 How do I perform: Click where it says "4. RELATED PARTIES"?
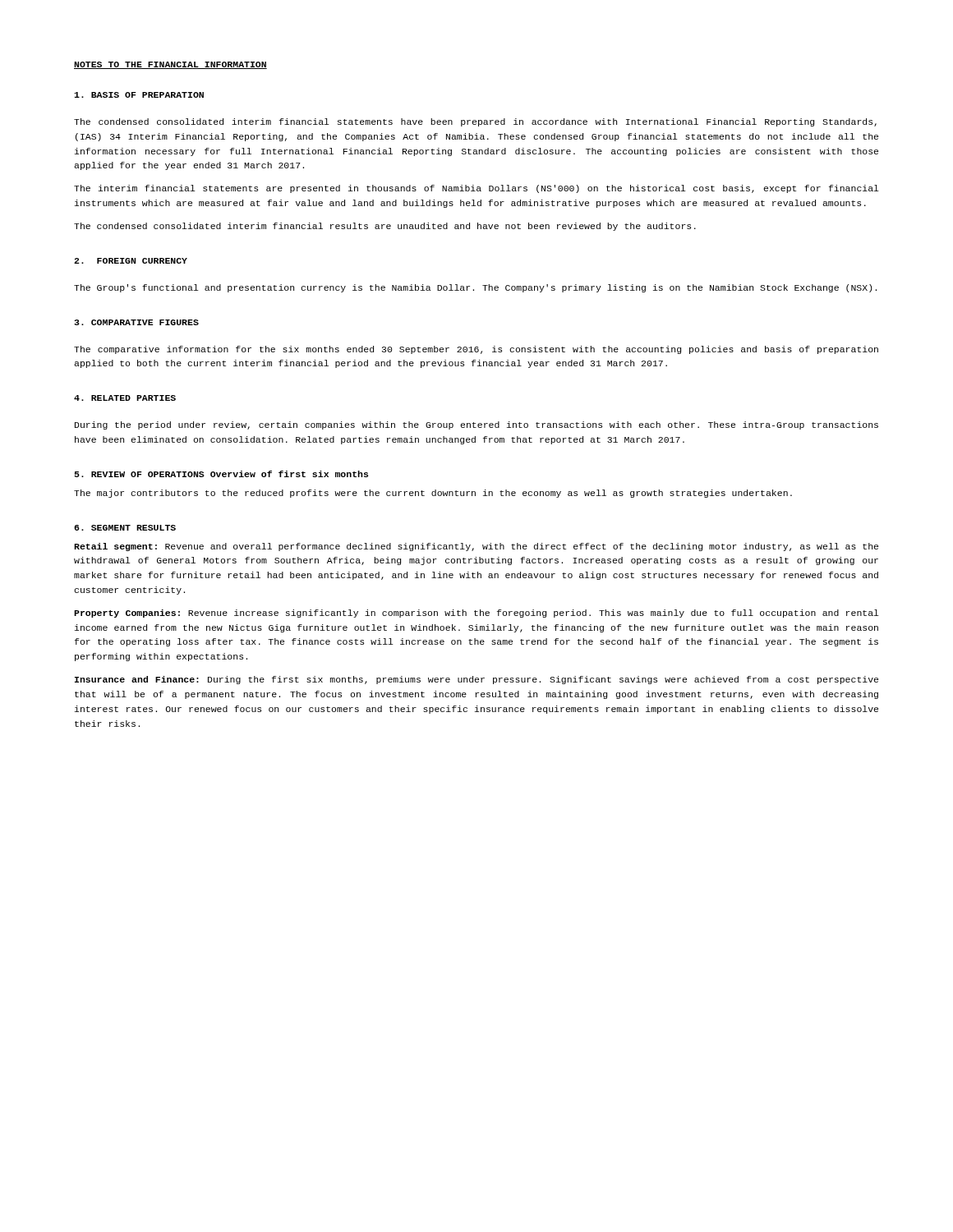tap(125, 398)
